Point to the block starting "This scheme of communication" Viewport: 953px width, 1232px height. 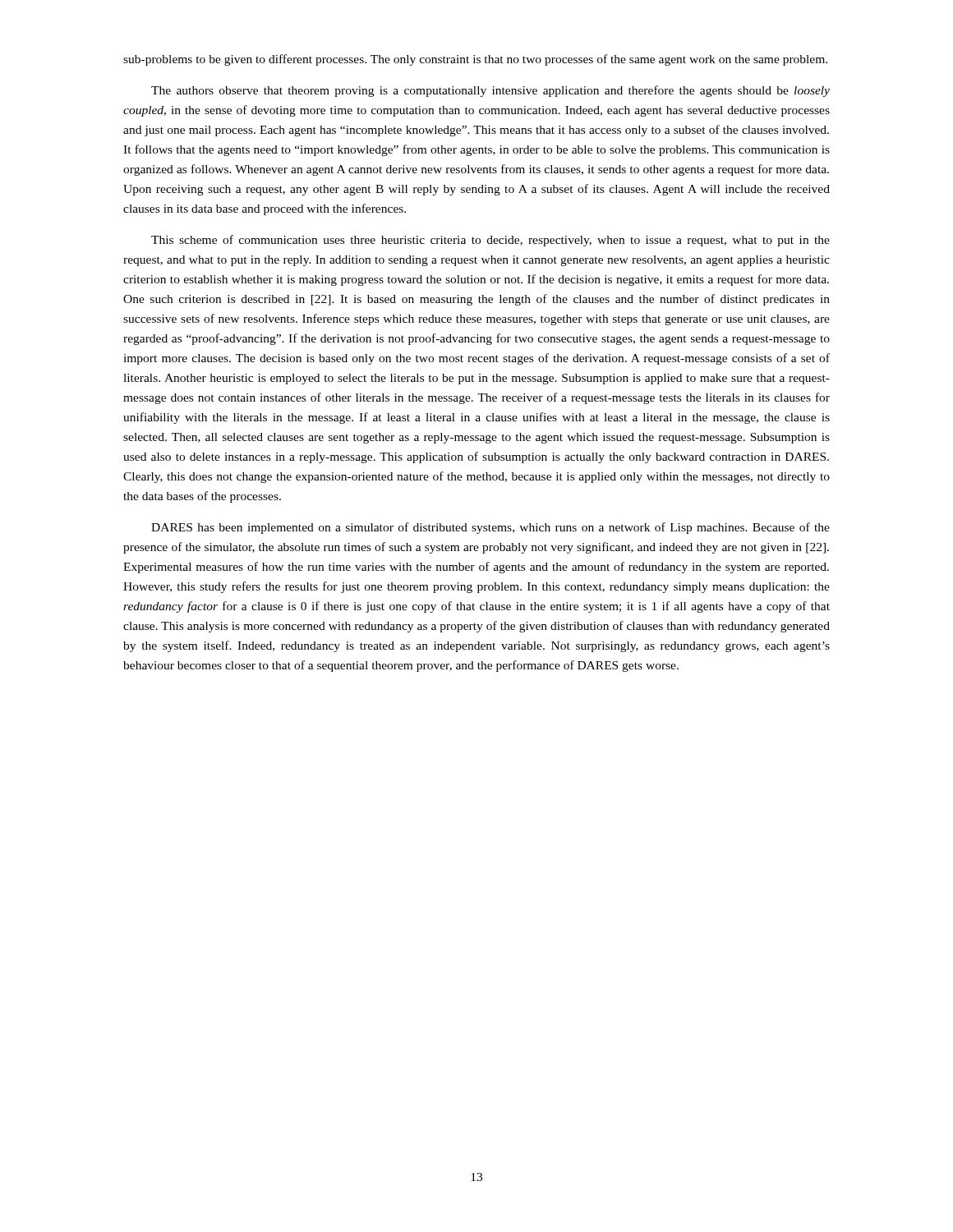pyautogui.click(x=476, y=368)
